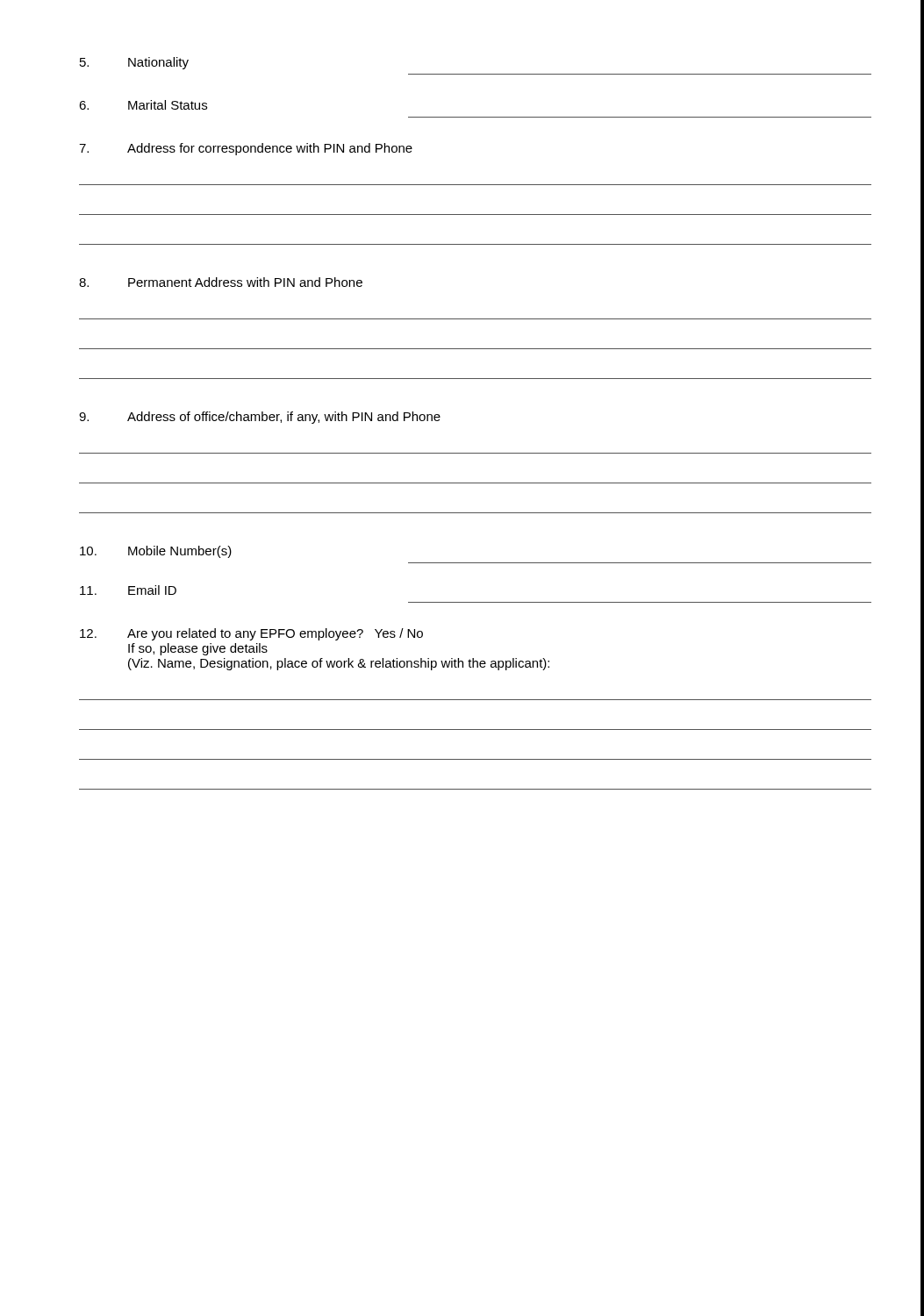Point to the block beginning "7. Address for correspondence with PIN and"

[x=475, y=192]
